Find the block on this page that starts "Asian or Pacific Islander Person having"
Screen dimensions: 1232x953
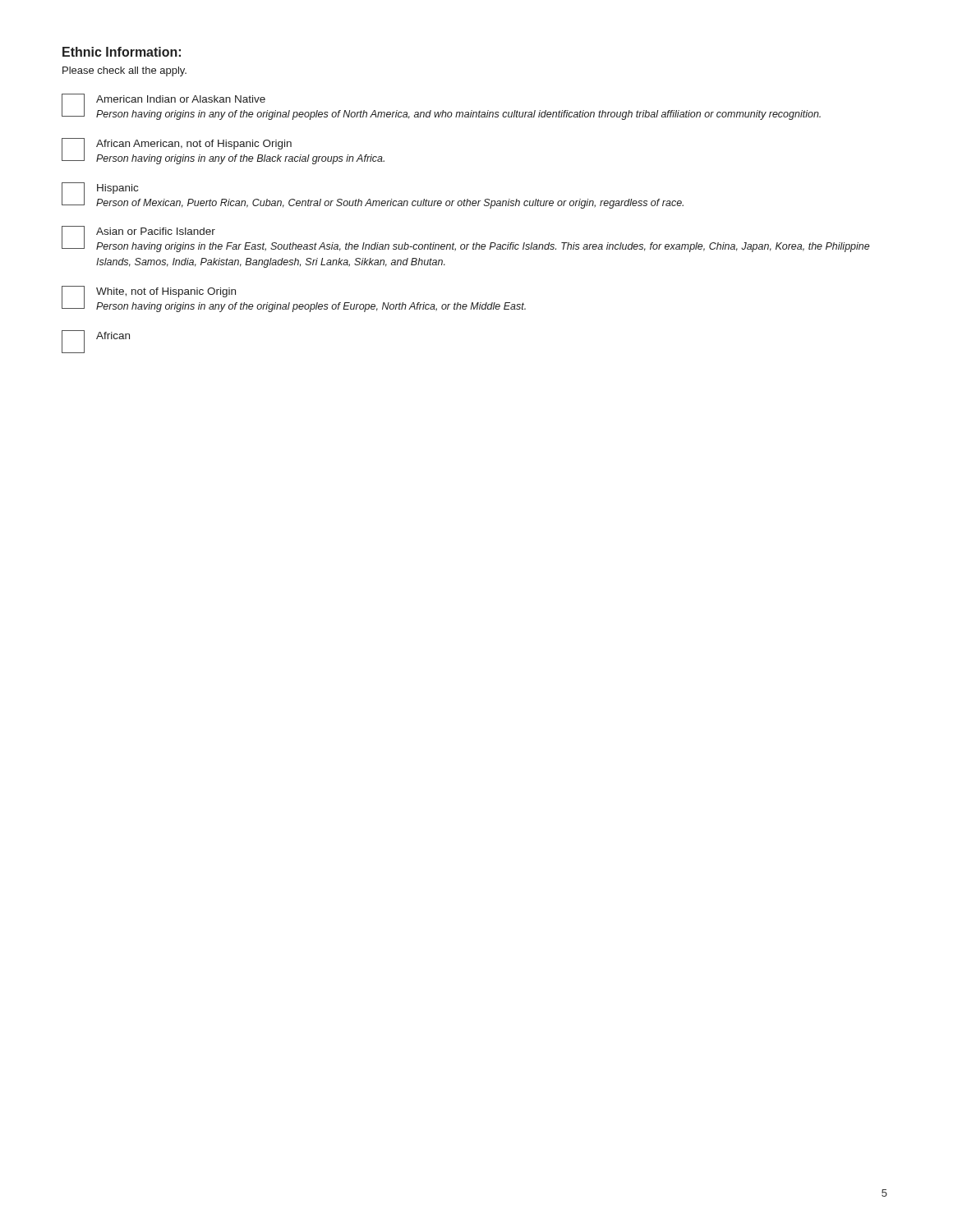click(x=476, y=248)
